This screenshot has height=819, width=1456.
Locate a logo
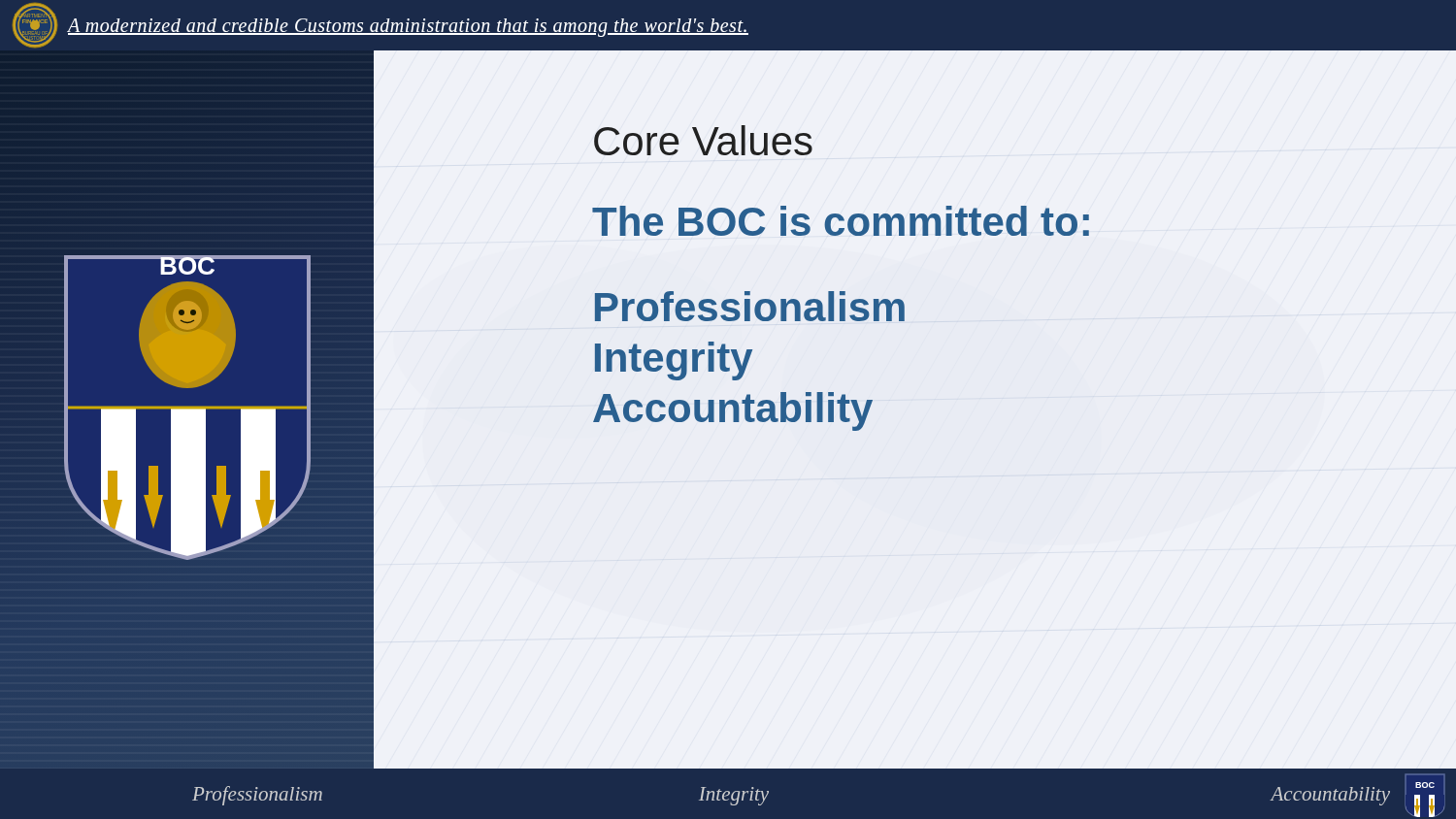[x=187, y=410]
